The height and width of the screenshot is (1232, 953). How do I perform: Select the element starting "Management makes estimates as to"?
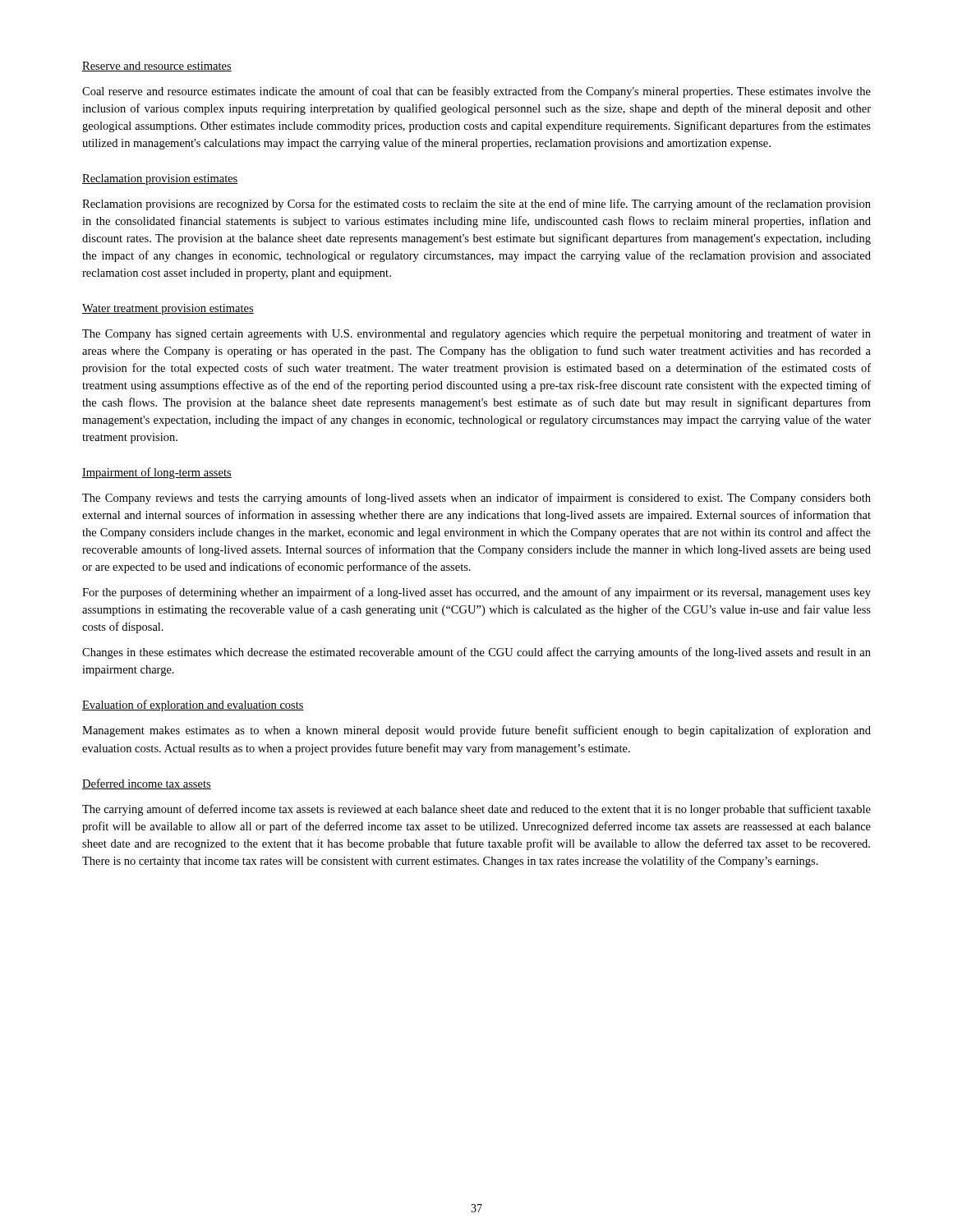click(476, 739)
